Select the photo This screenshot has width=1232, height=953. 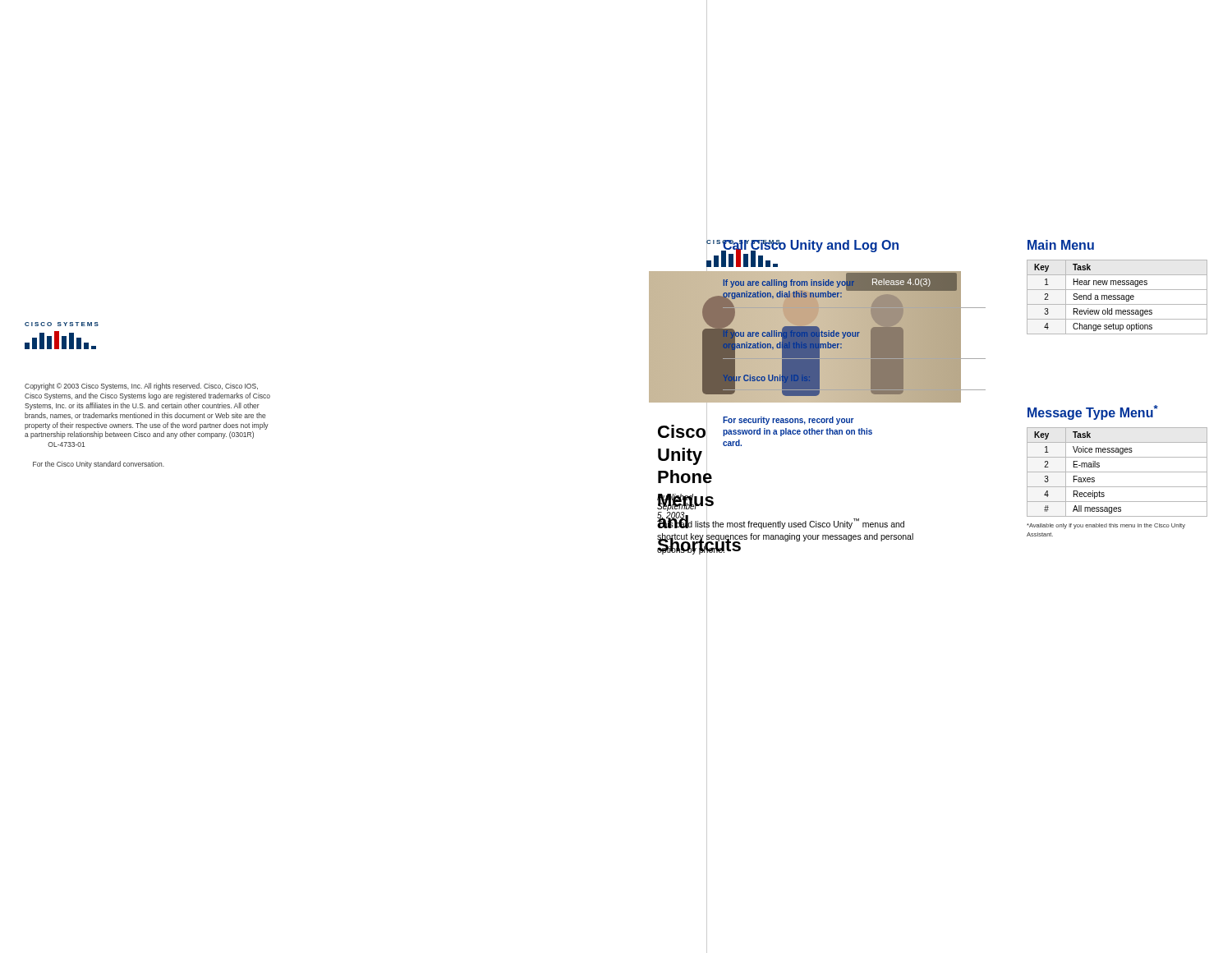point(805,337)
